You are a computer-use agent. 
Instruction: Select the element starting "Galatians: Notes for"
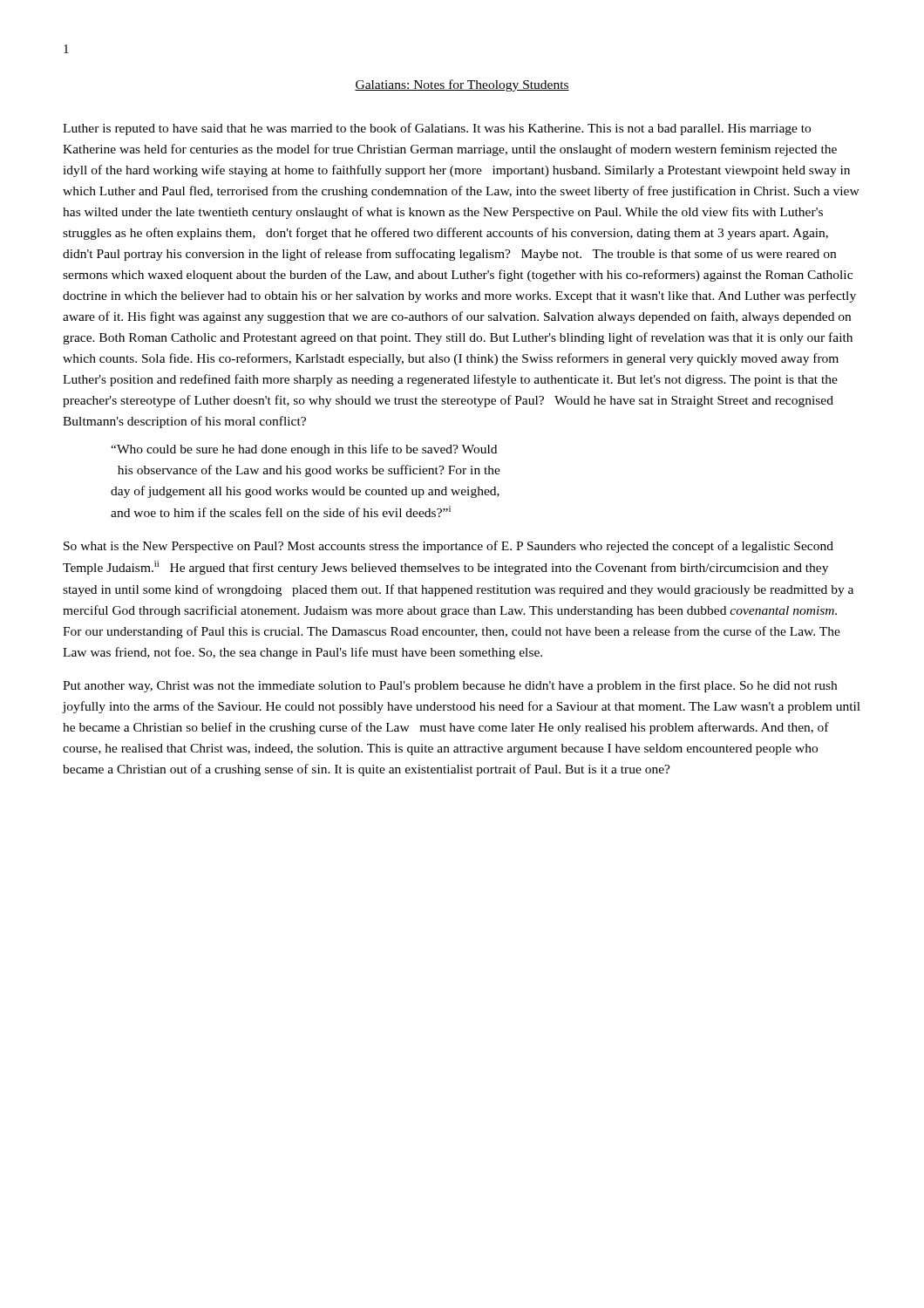click(x=462, y=84)
